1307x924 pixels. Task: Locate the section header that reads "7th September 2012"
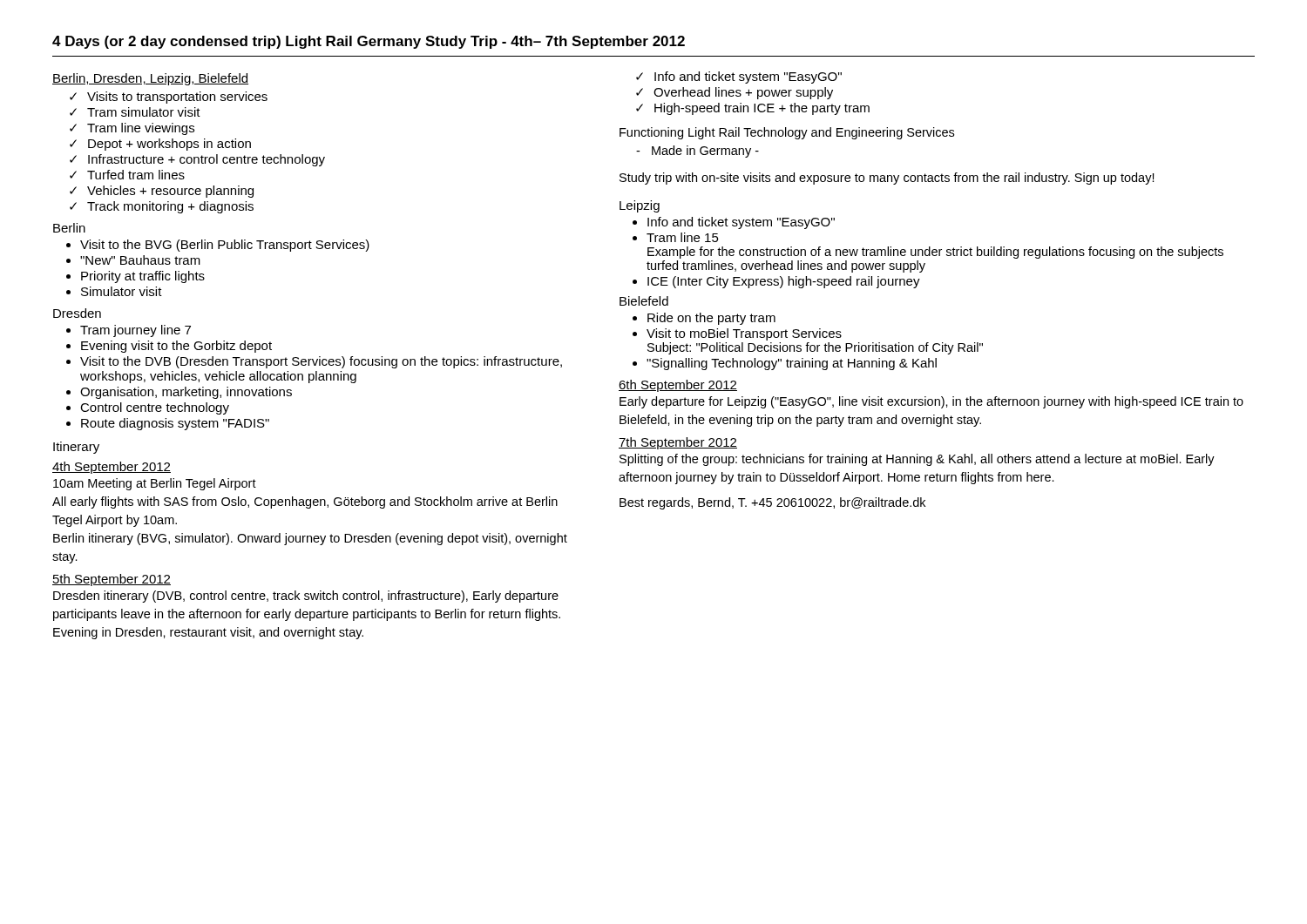coord(678,443)
